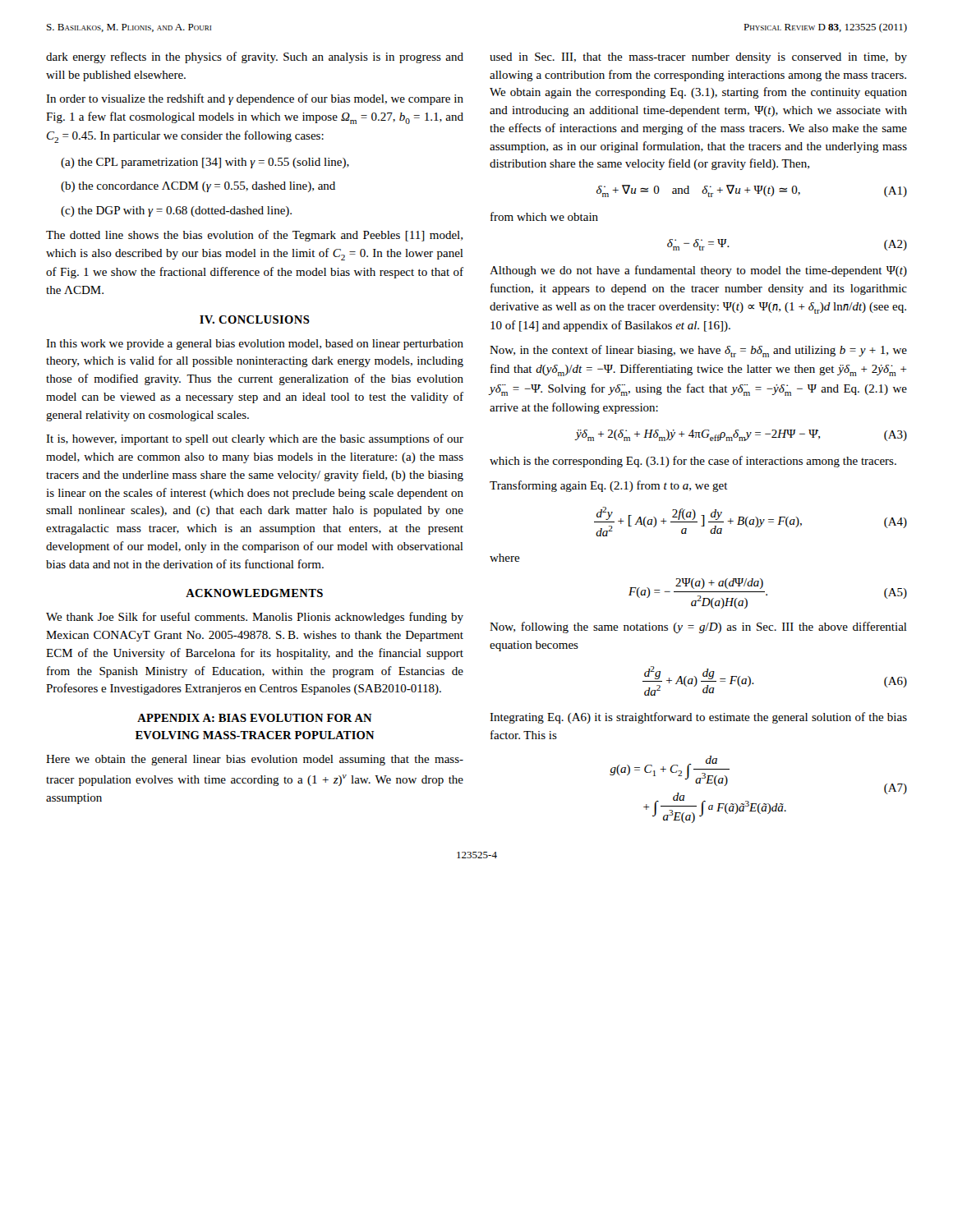Select the list item that says "(c) the DGP with γ = 0.68"
953x1232 pixels.
pyautogui.click(x=262, y=211)
